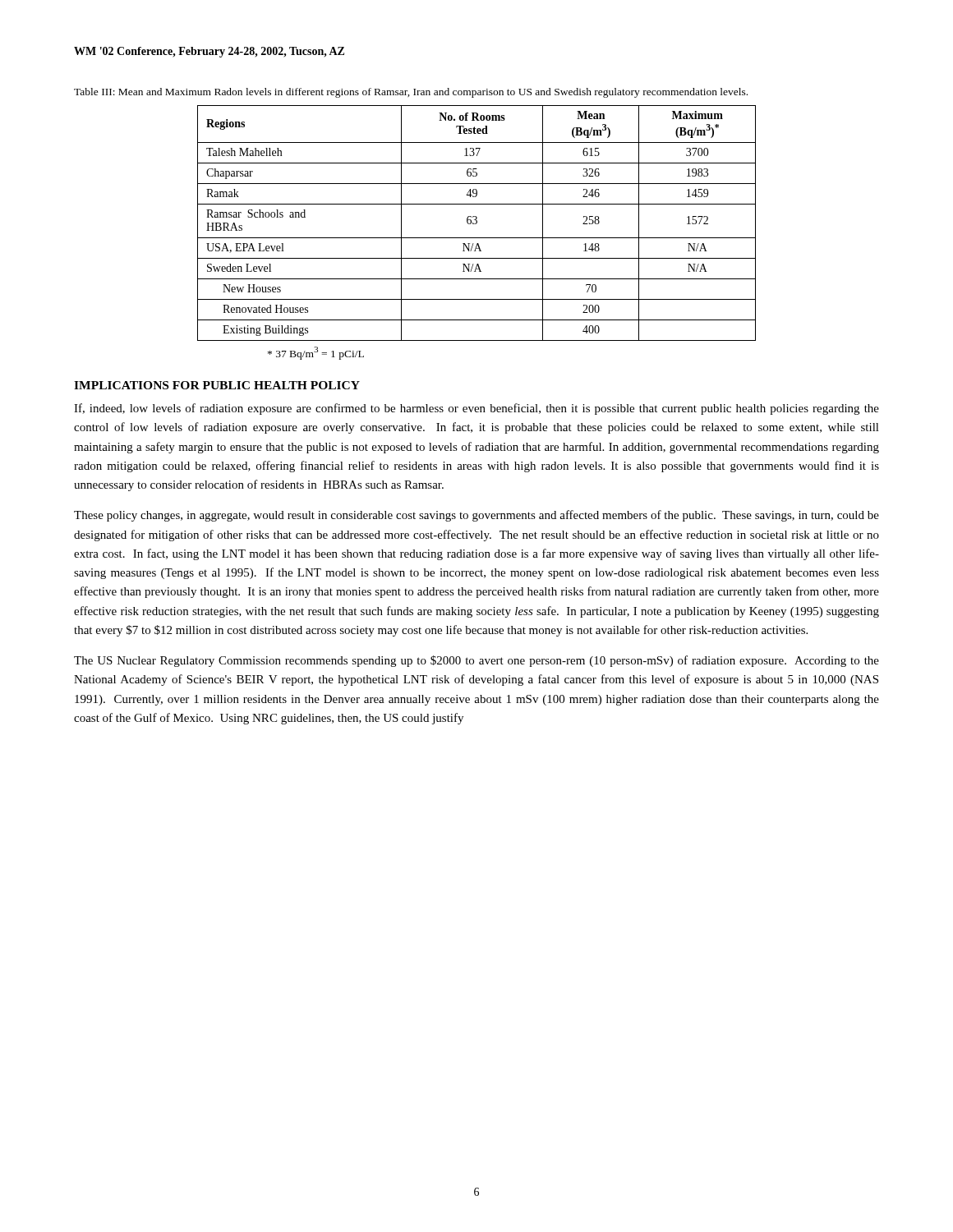Locate the region starting "37 Bq/m3 ="
This screenshot has height=1232, width=953.
pos(316,351)
